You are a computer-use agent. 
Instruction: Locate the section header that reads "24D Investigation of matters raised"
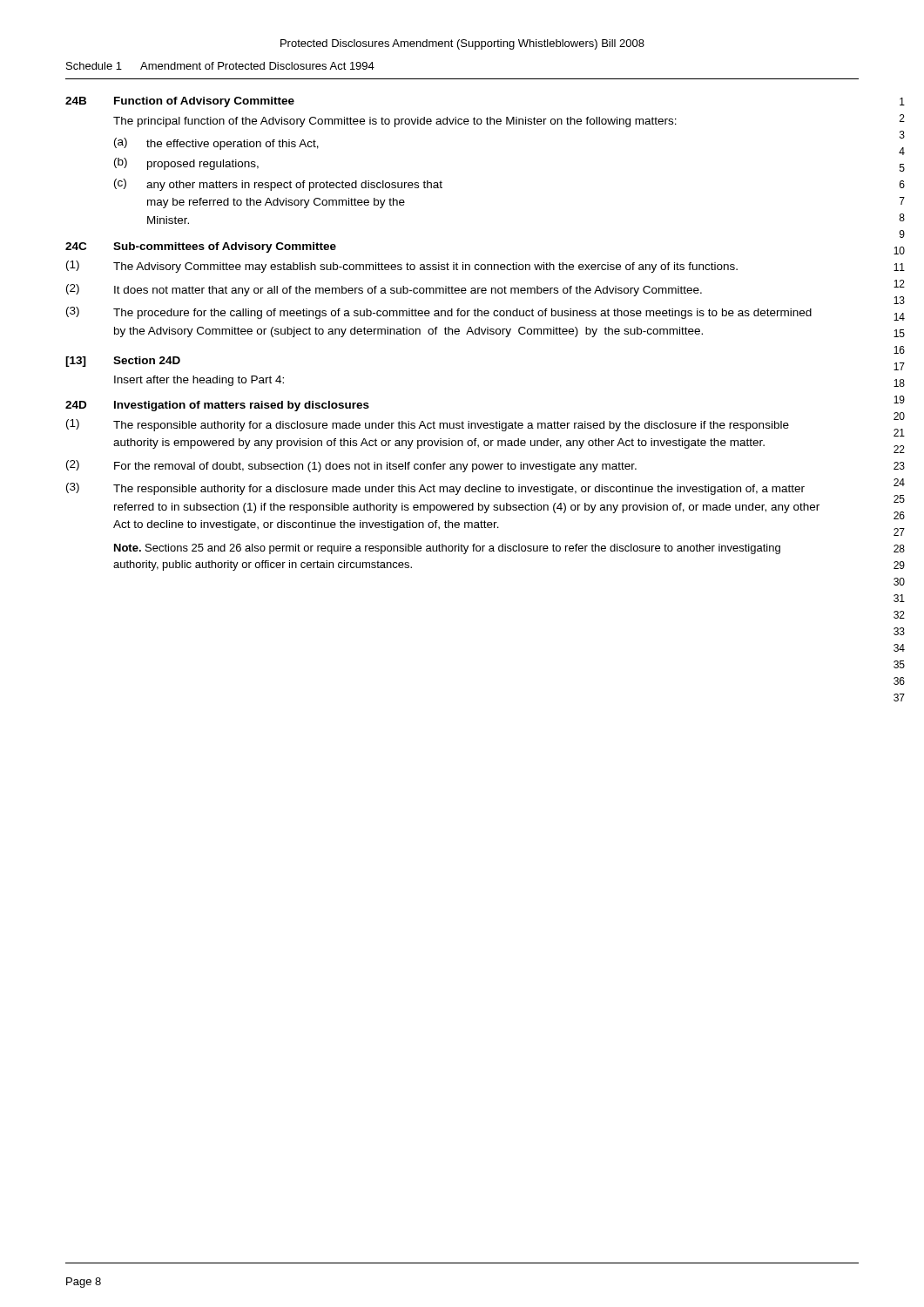pyautogui.click(x=217, y=404)
